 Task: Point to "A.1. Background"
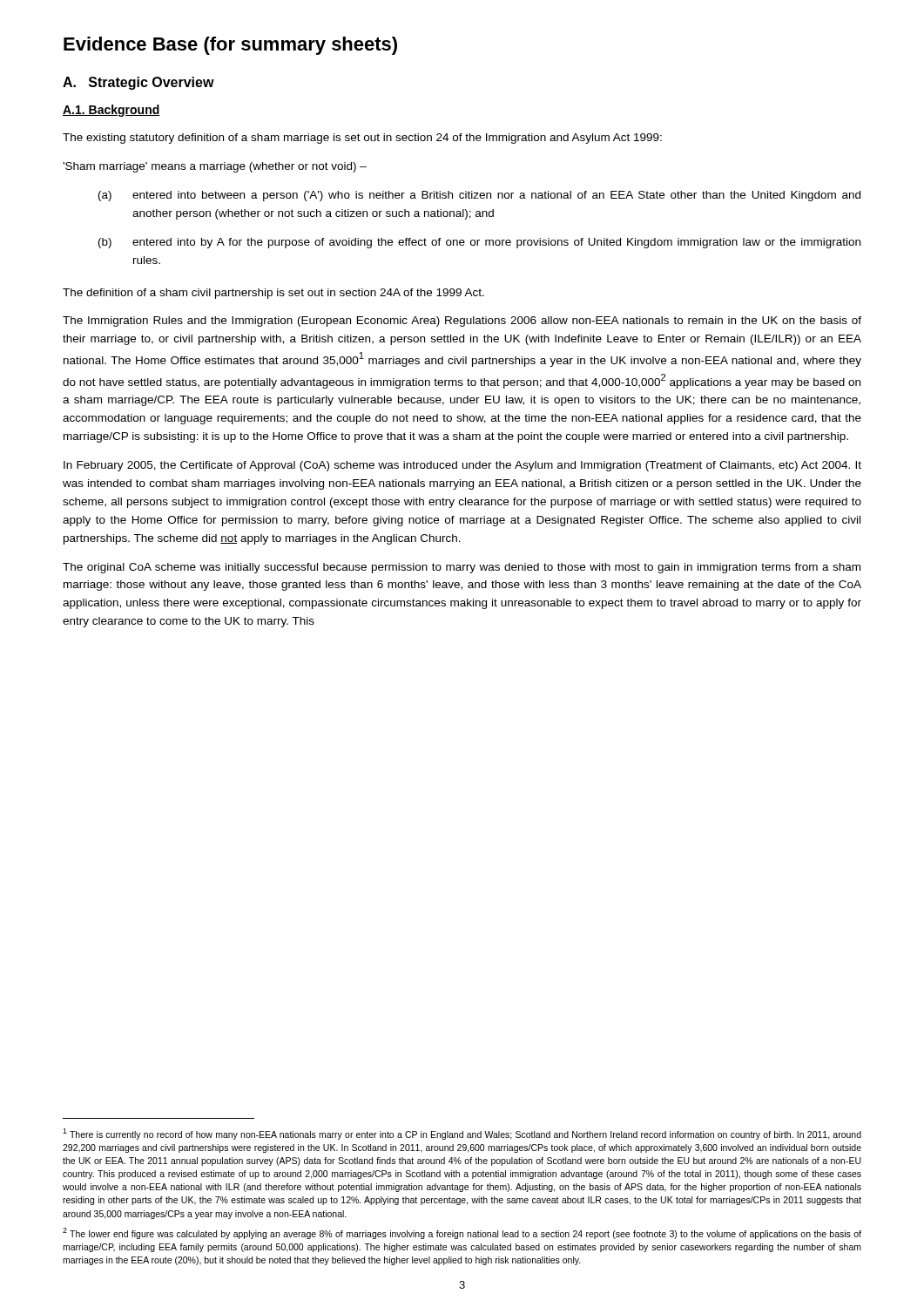click(111, 110)
